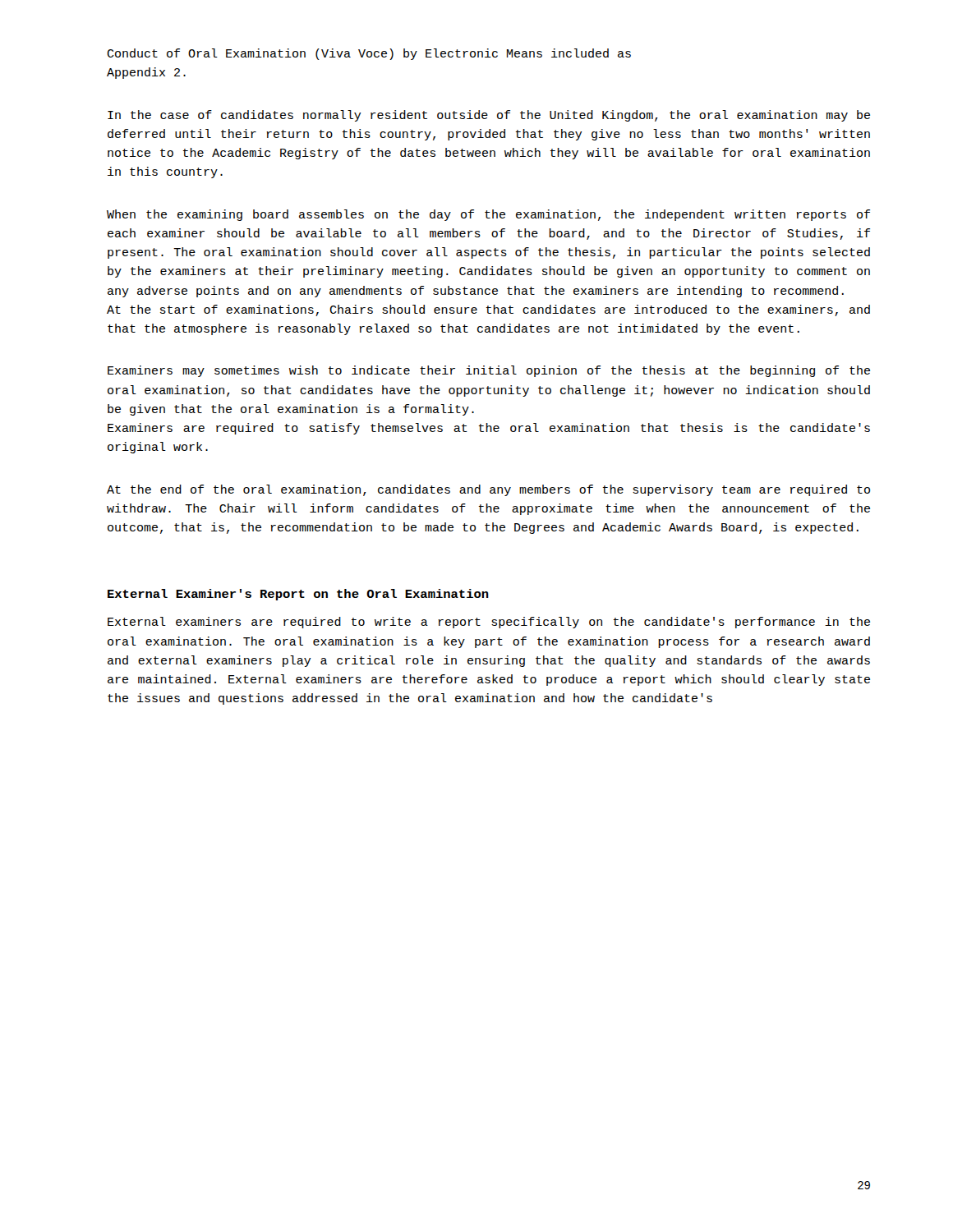The height and width of the screenshot is (1232, 953).
Task: Find the text block that reads "At the end"
Action: point(489,509)
